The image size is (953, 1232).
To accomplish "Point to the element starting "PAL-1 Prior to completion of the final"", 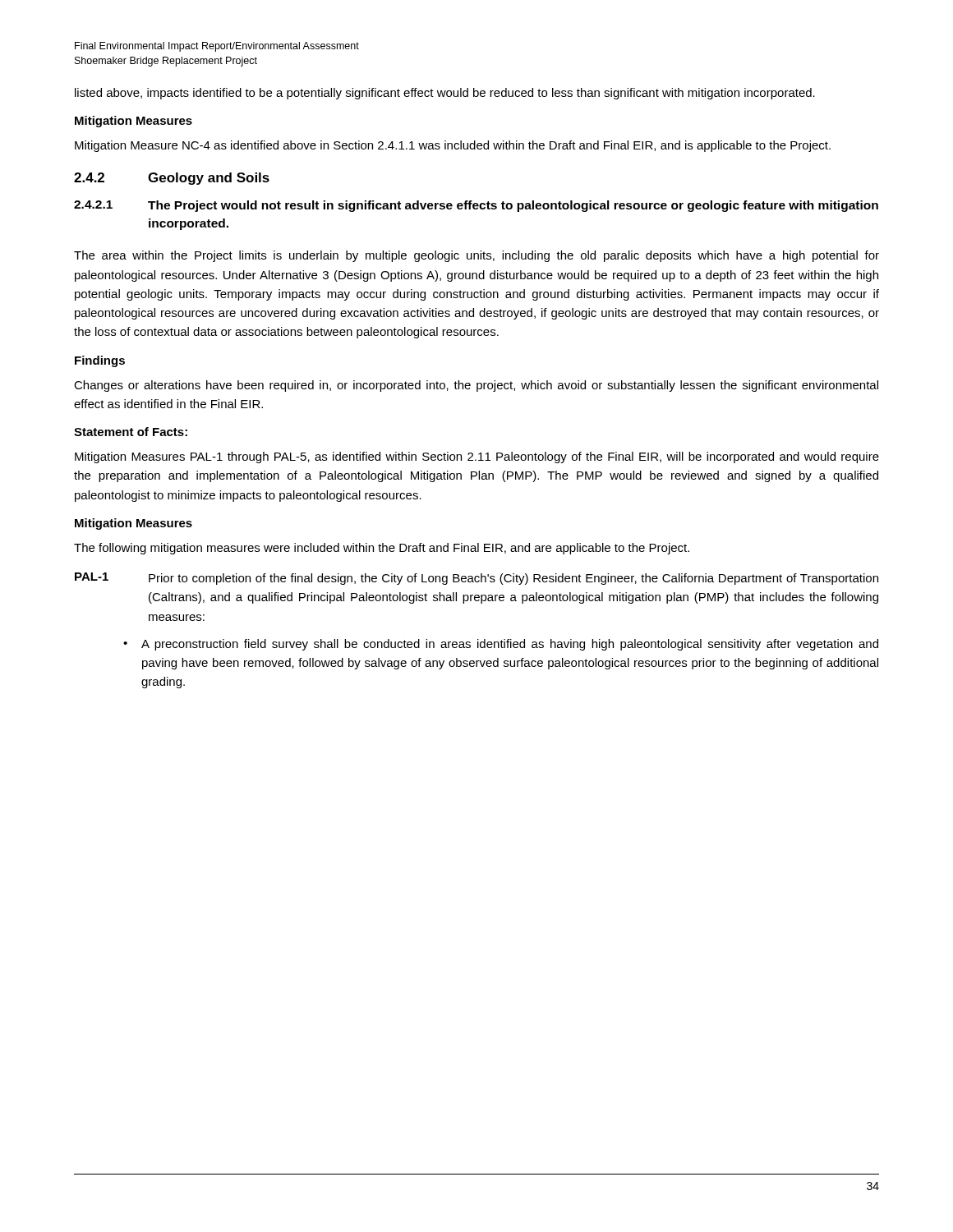I will pyautogui.click(x=476, y=597).
